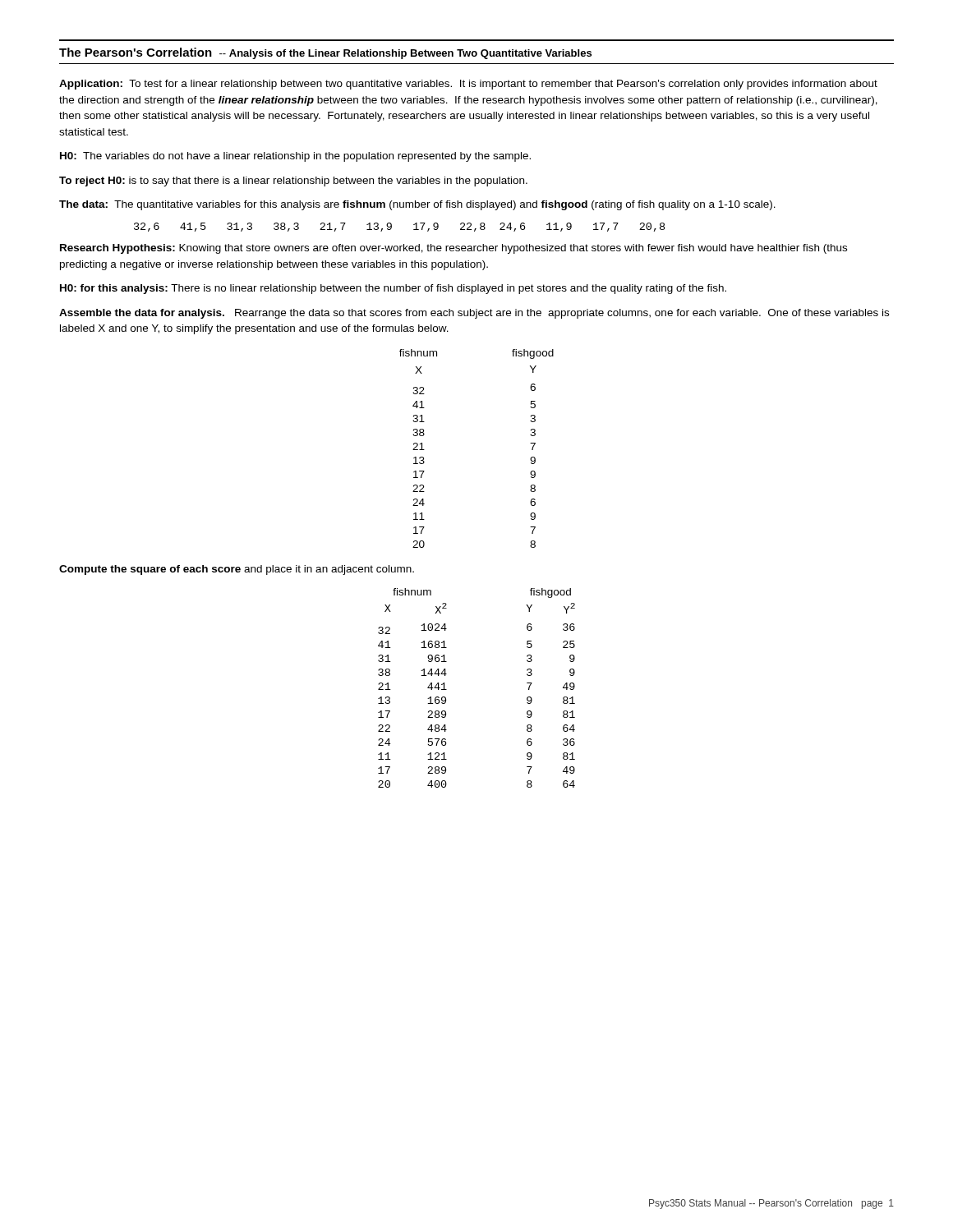Screen dimensions: 1232x953
Task: Locate the block of text that opens with "To reject H0: is to say that there"
Action: [294, 180]
